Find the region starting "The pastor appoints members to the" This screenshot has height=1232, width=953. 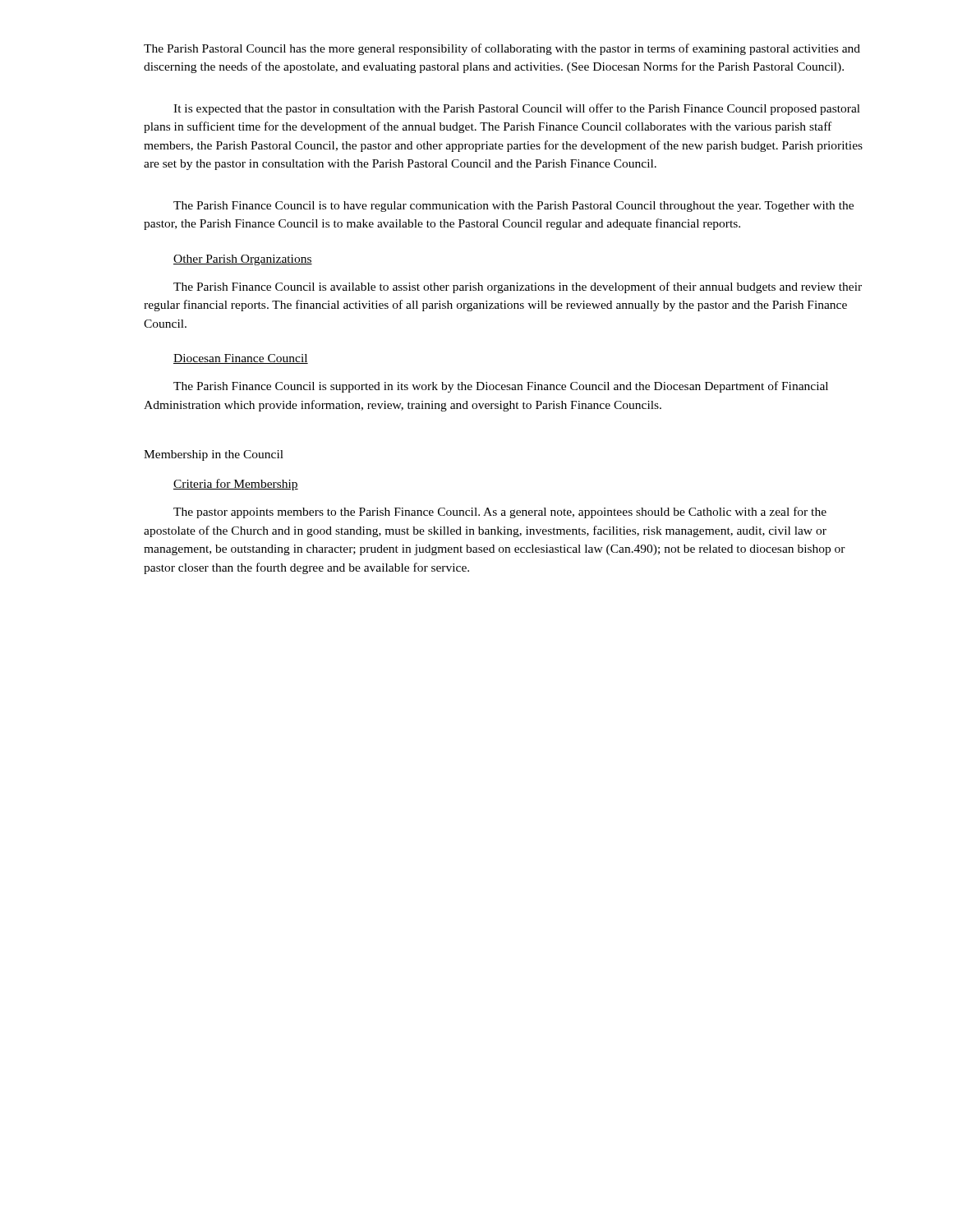(507, 540)
